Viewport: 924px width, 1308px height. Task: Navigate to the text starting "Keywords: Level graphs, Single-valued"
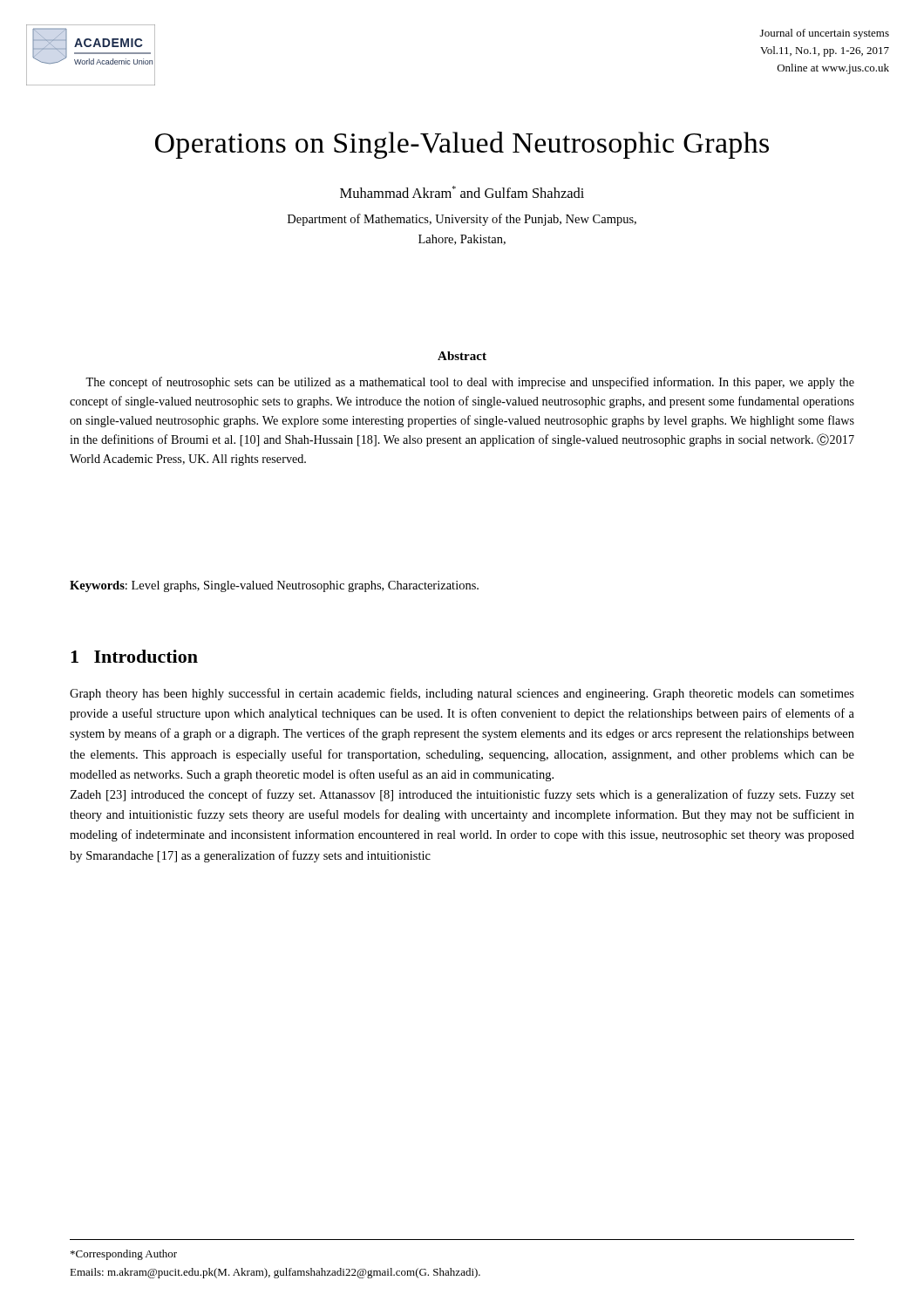point(275,585)
